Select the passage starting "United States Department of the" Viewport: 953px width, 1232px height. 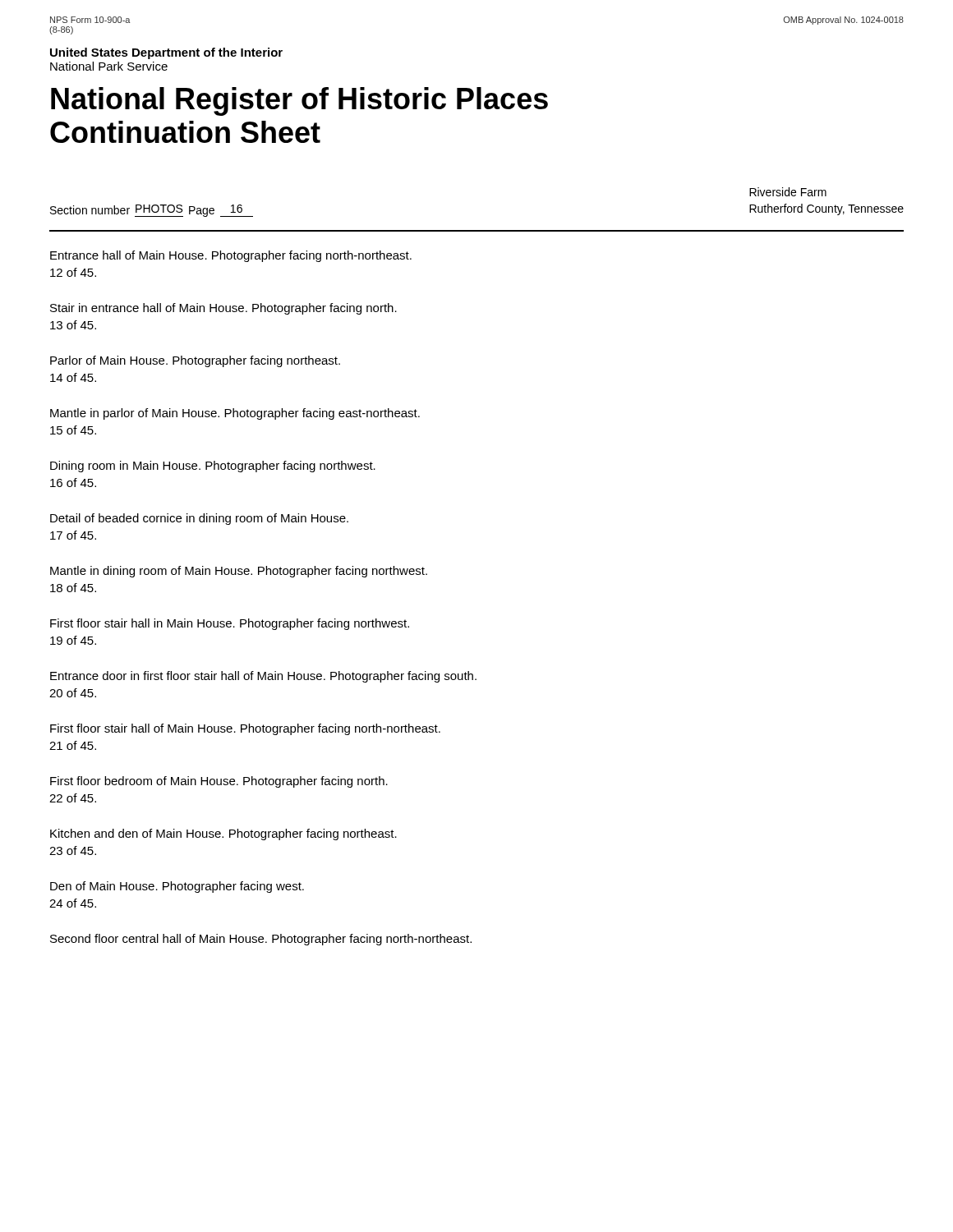click(x=166, y=59)
